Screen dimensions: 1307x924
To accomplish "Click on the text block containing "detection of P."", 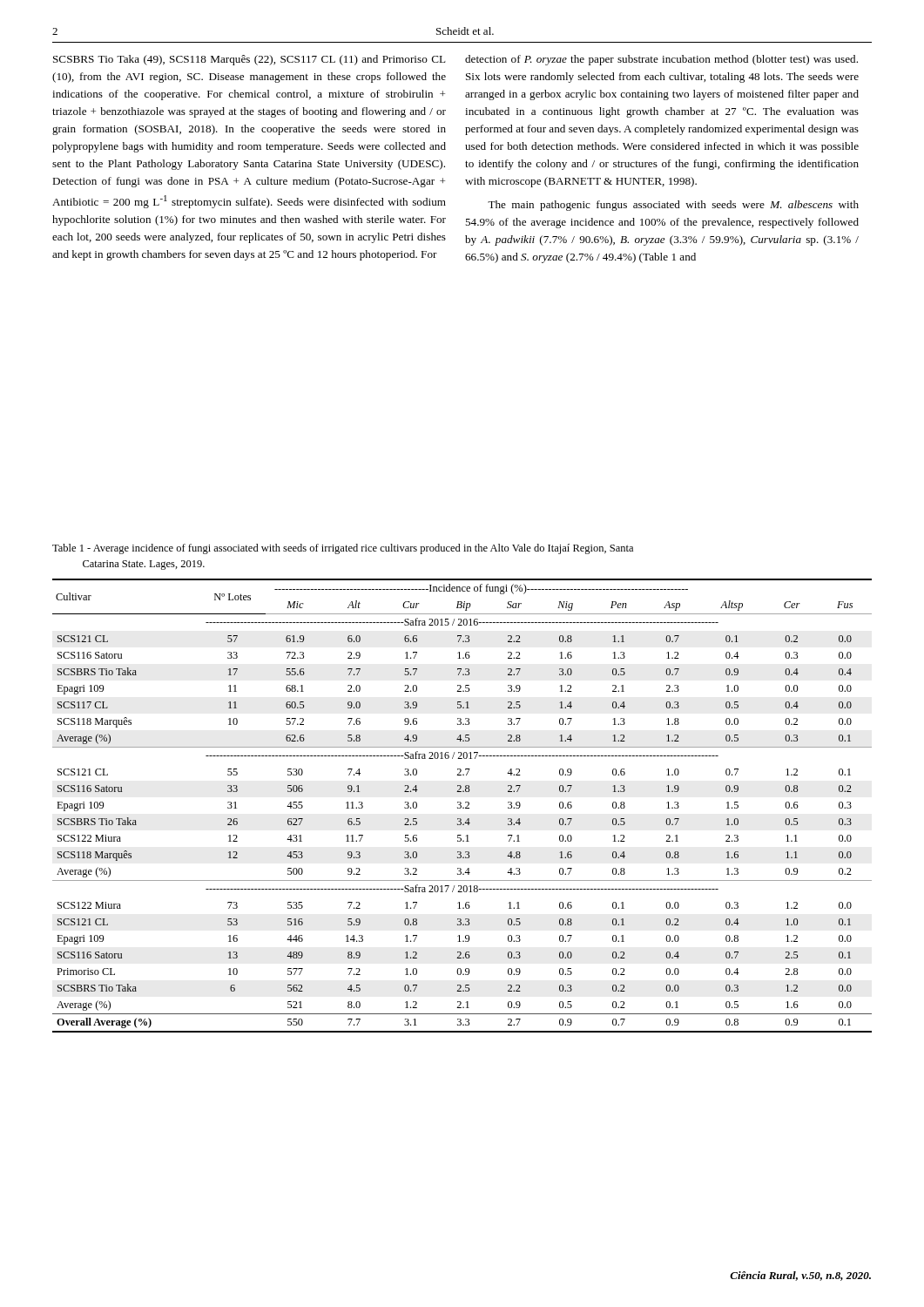I will pos(662,158).
